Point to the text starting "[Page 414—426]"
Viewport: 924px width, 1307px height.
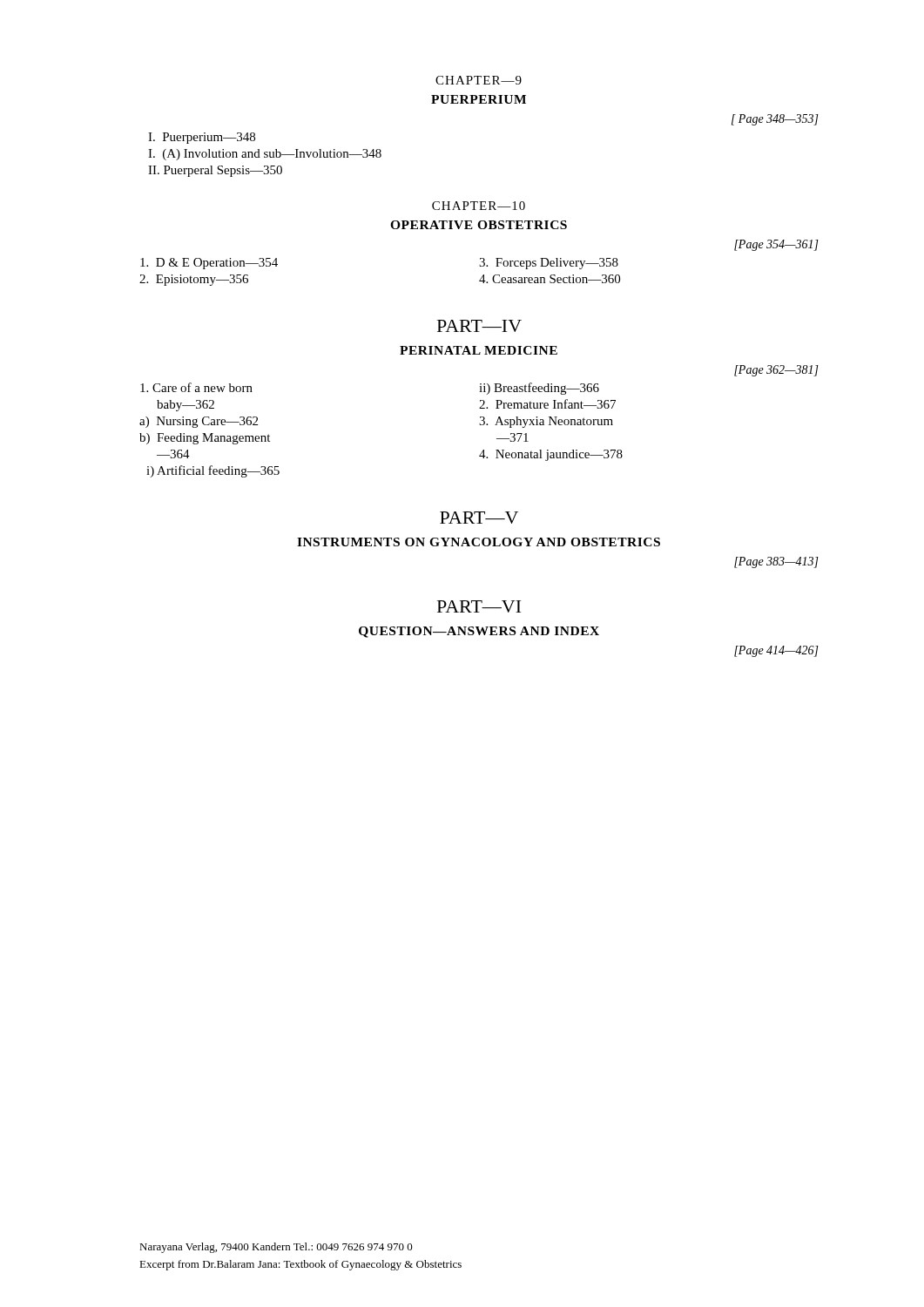click(776, 650)
